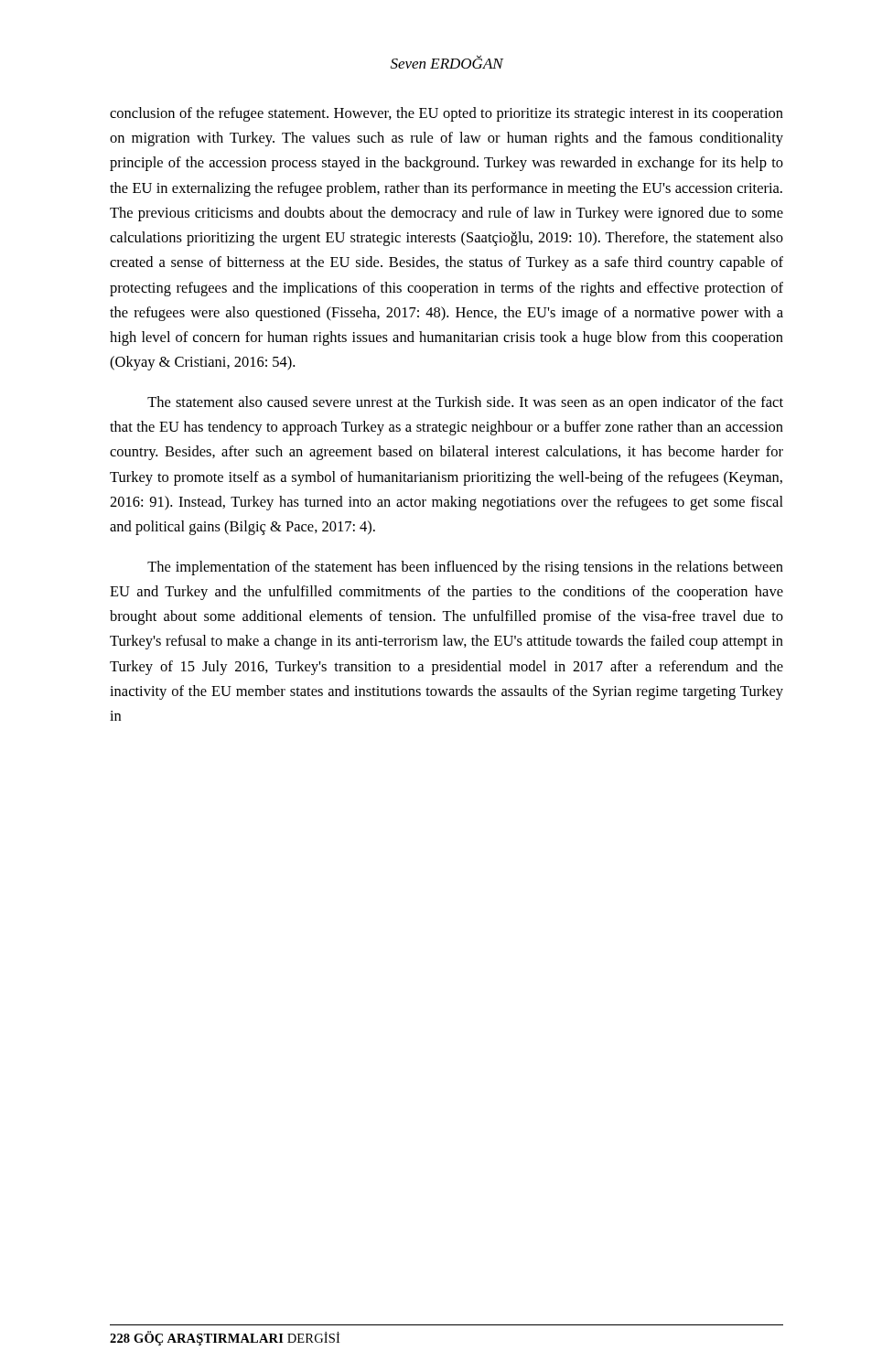
Task: Click on the text block starting "The statement also caused severe unrest at the"
Action: coord(446,464)
